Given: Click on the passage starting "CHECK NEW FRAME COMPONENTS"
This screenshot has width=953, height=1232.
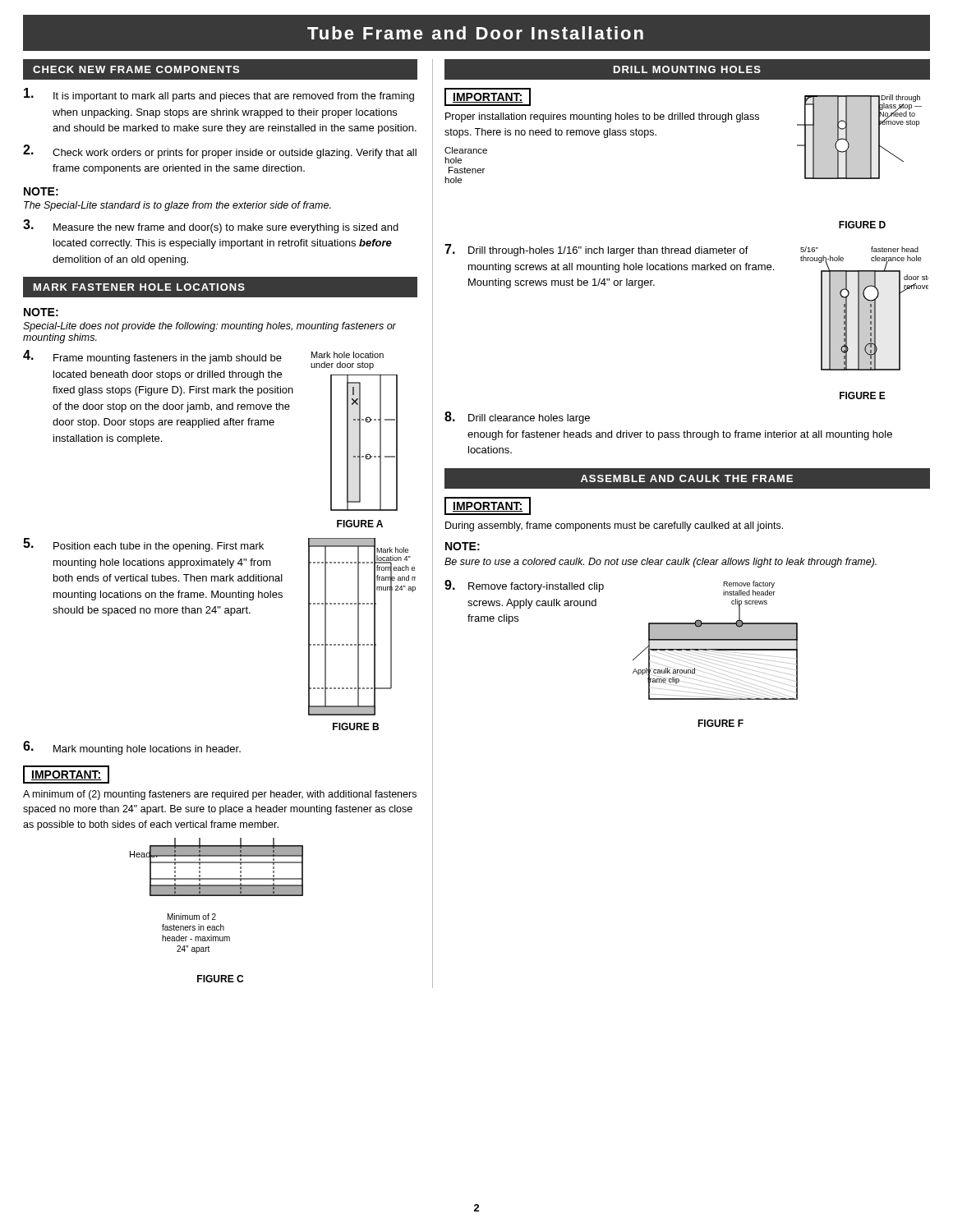Looking at the screenshot, I should [x=137, y=69].
